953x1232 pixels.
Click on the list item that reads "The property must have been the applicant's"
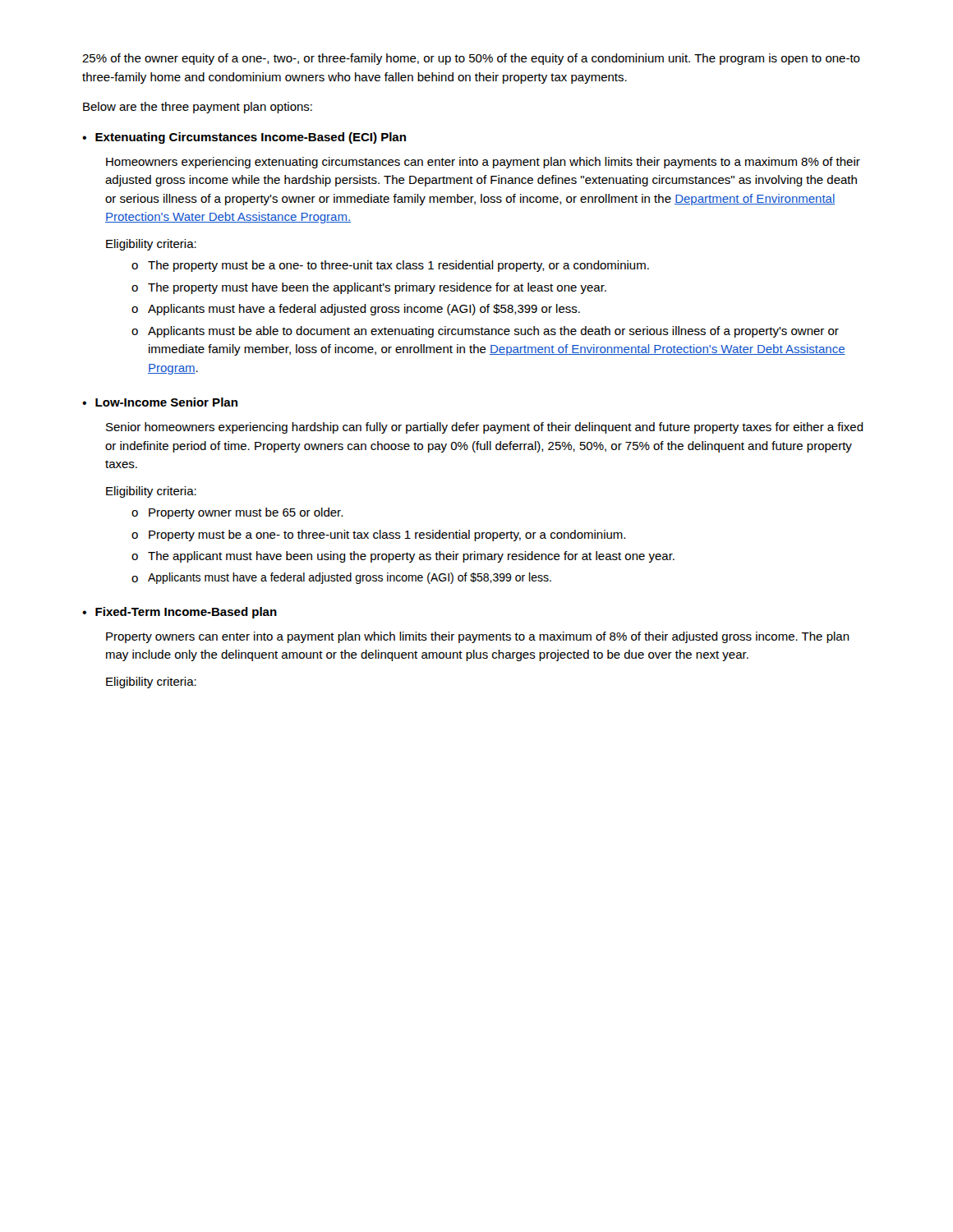tap(378, 287)
